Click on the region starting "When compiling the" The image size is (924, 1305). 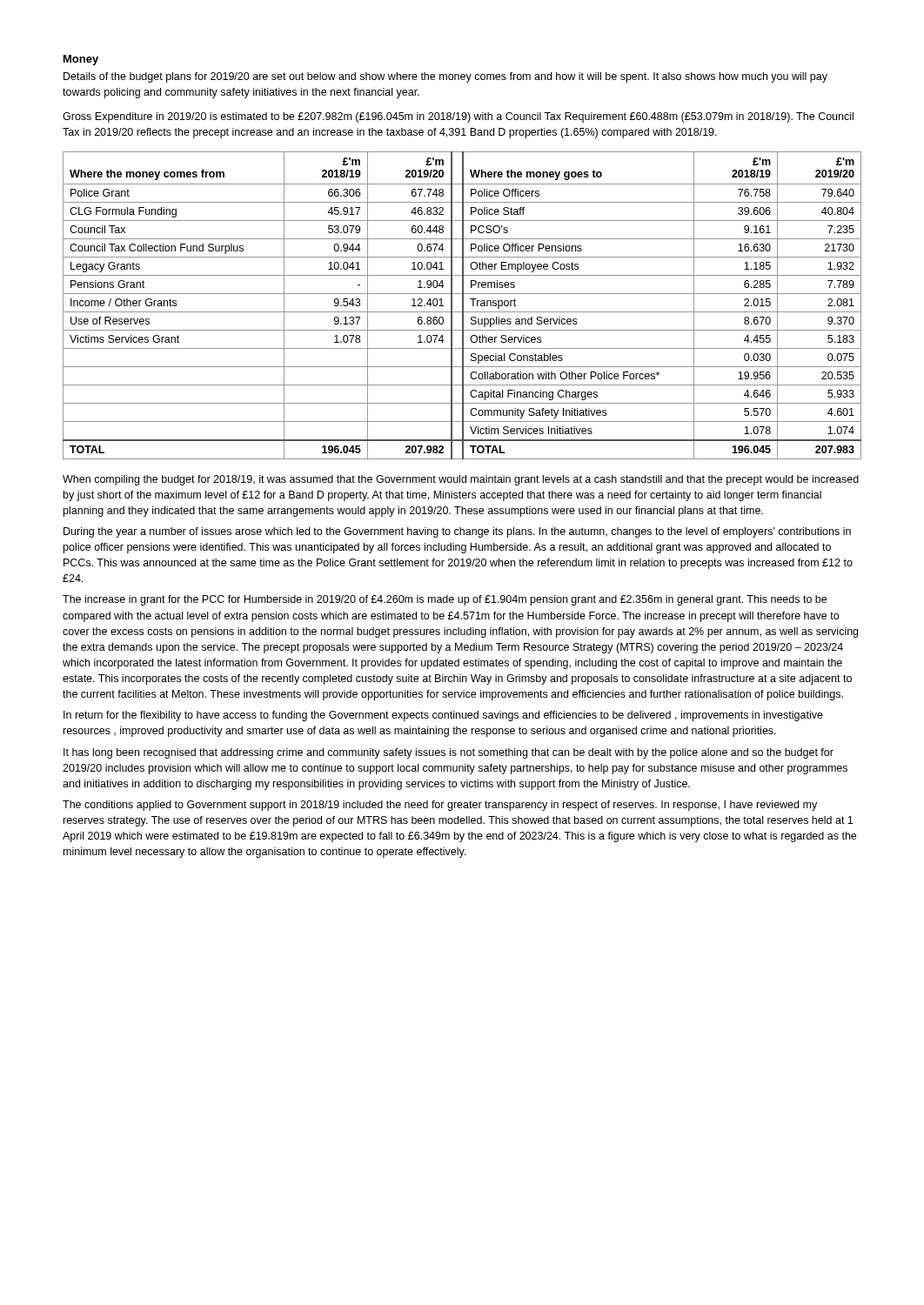tap(461, 495)
